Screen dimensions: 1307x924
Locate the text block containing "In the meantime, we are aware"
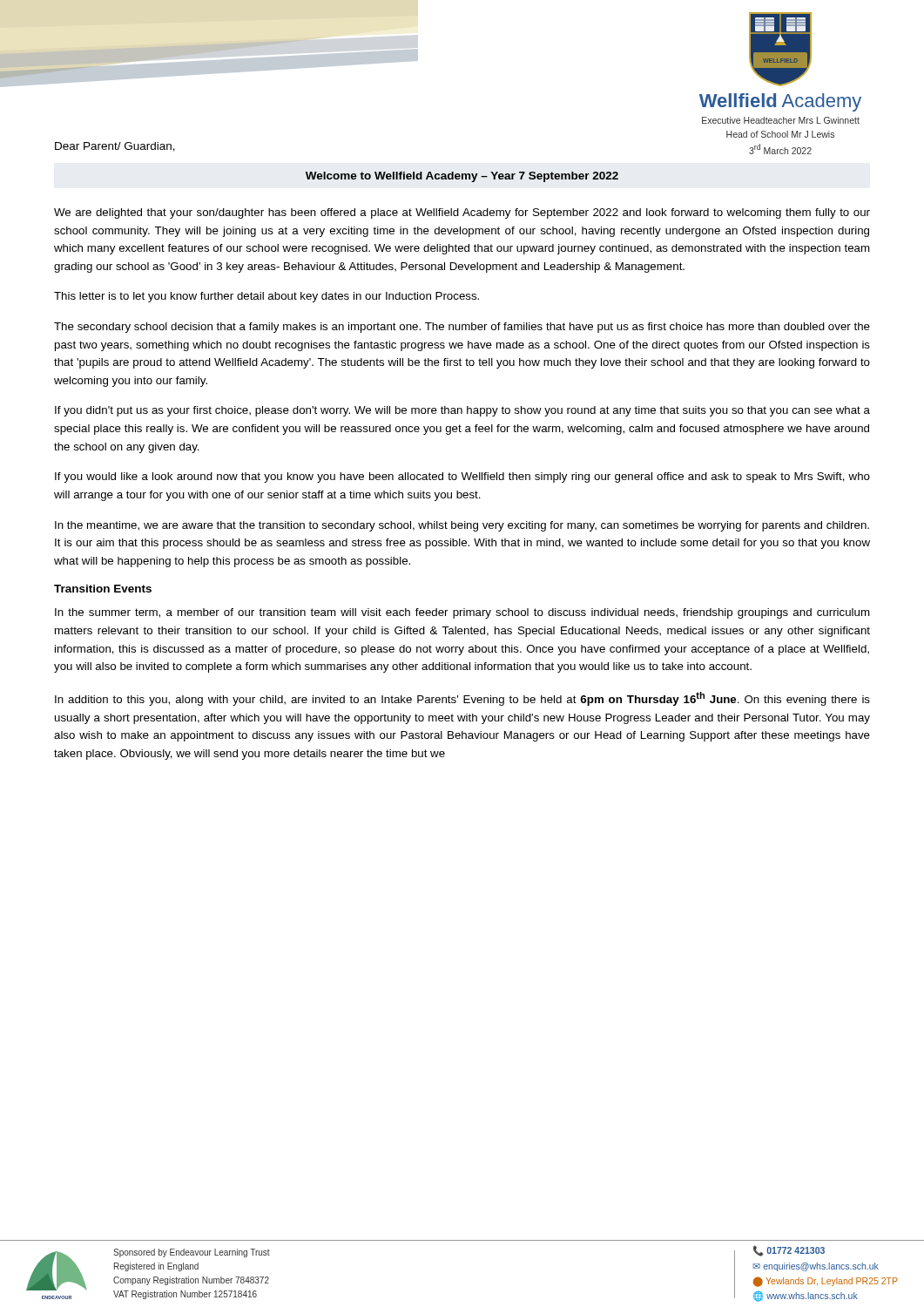(x=462, y=543)
